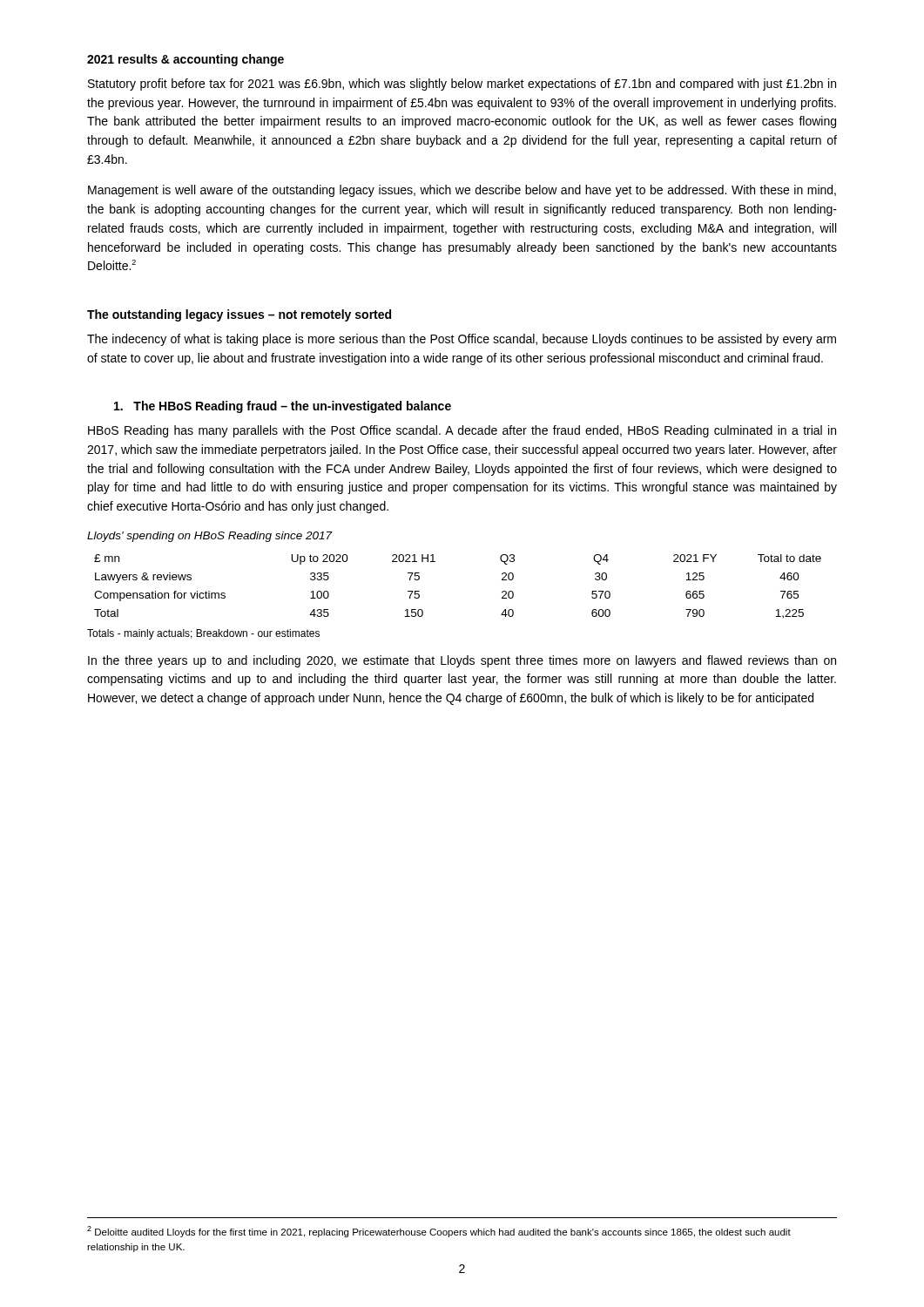Locate the element starting "Lloyds' spending on HBoS Reading since 2017"
This screenshot has height=1307, width=924.
click(x=209, y=535)
